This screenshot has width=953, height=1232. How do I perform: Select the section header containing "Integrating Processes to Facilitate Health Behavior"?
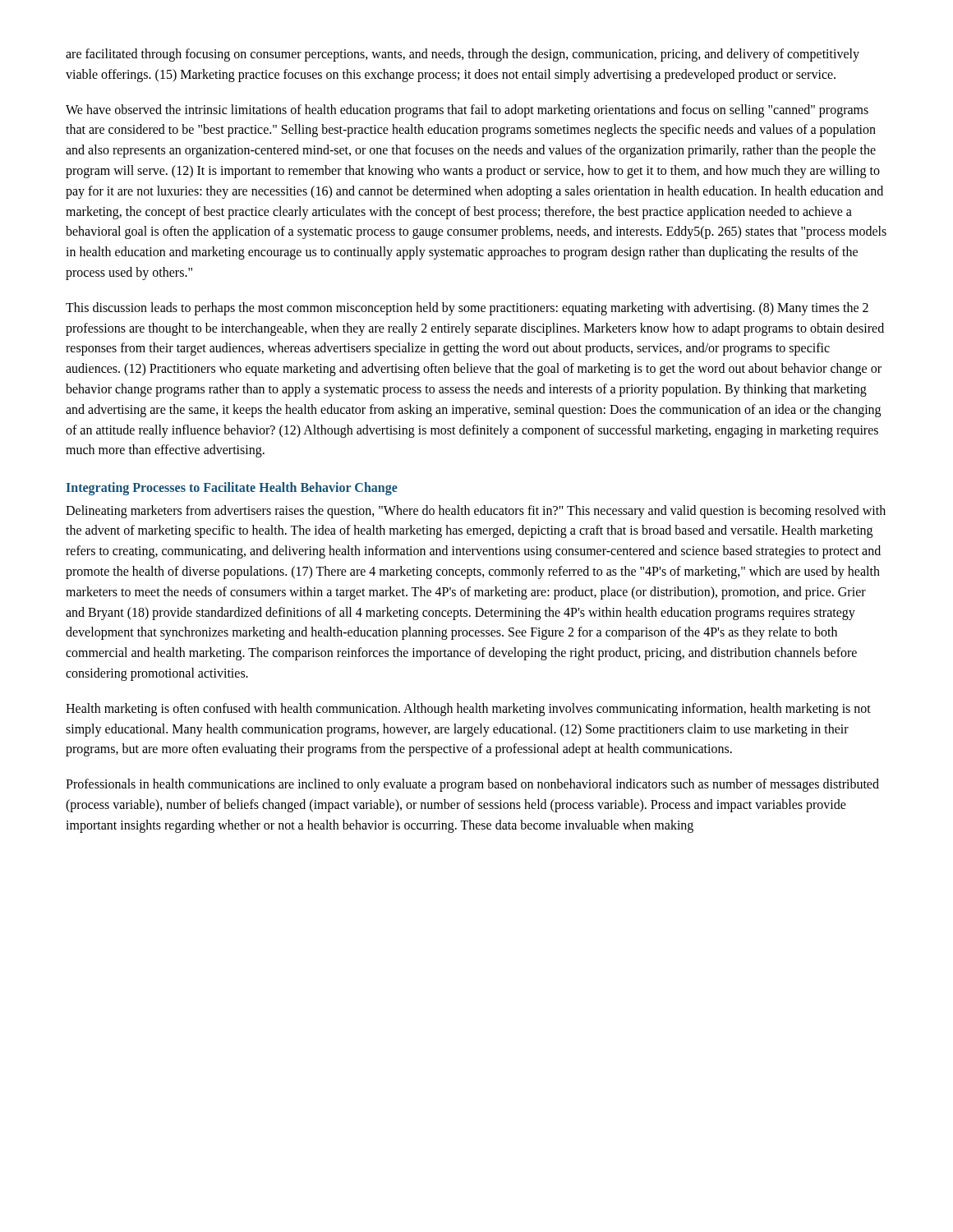(x=232, y=488)
